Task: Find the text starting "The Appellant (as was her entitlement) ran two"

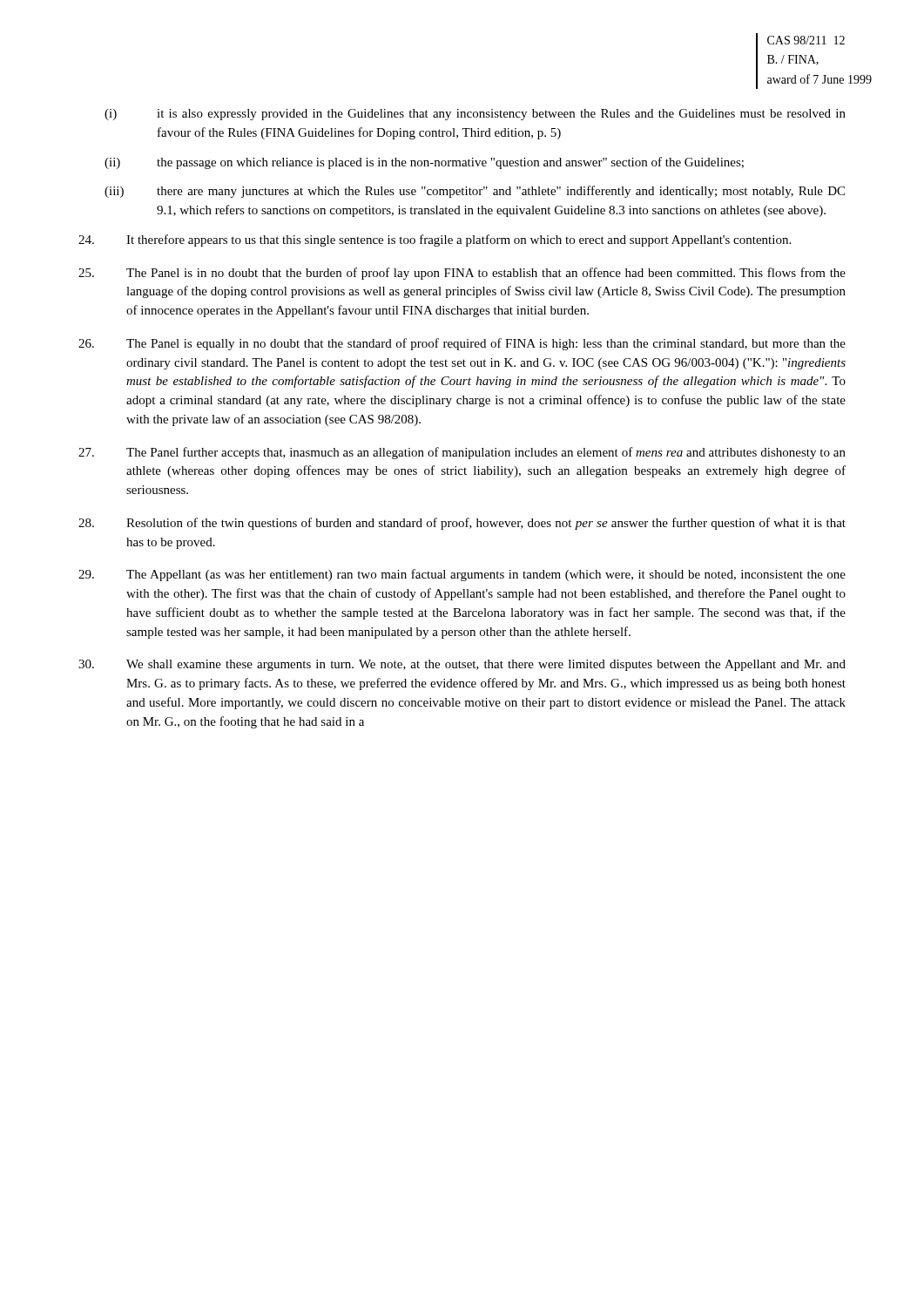Action: click(x=462, y=604)
